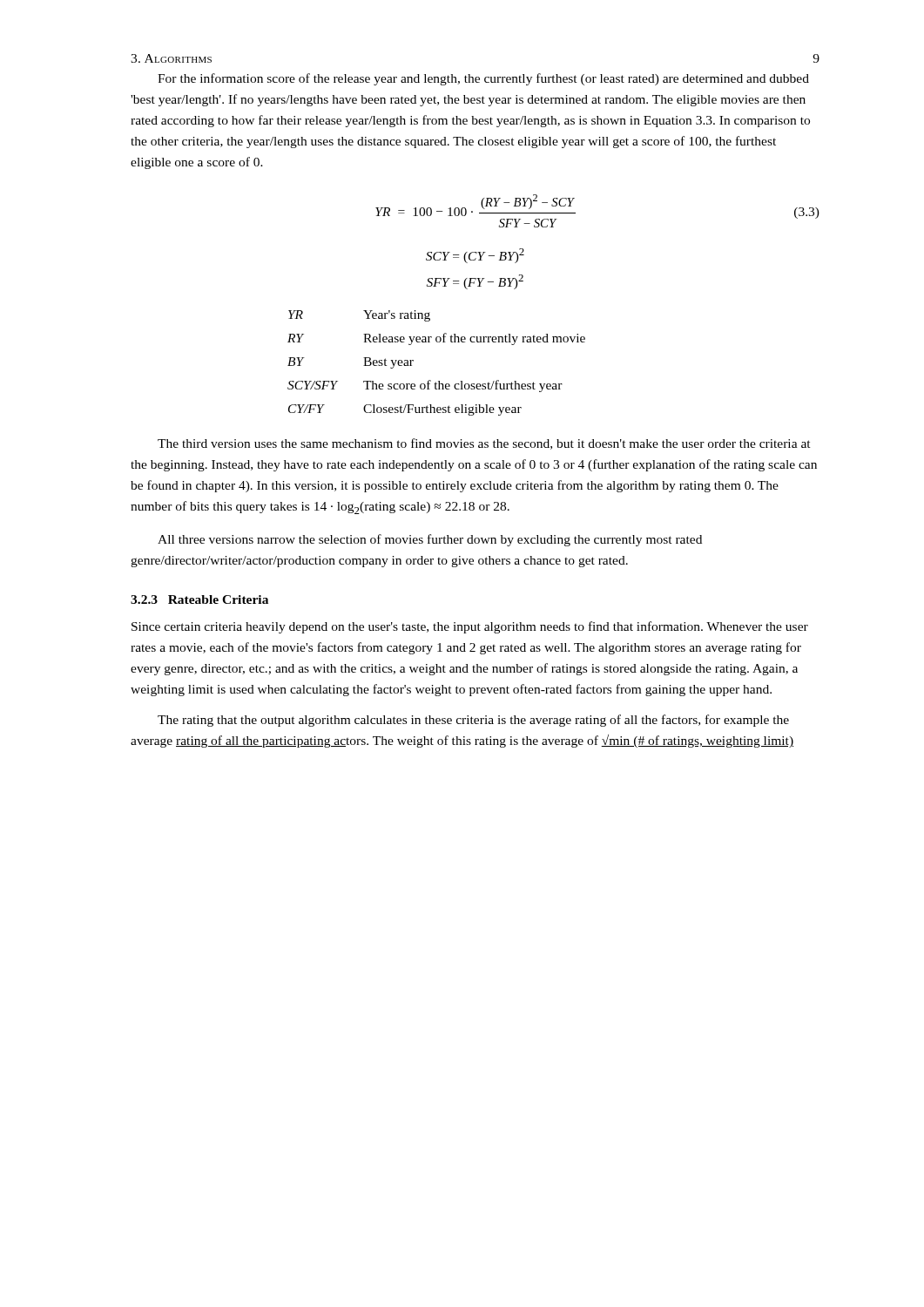Find the passage starting "All three versions narrow the selection"
The image size is (924, 1307).
(x=475, y=550)
